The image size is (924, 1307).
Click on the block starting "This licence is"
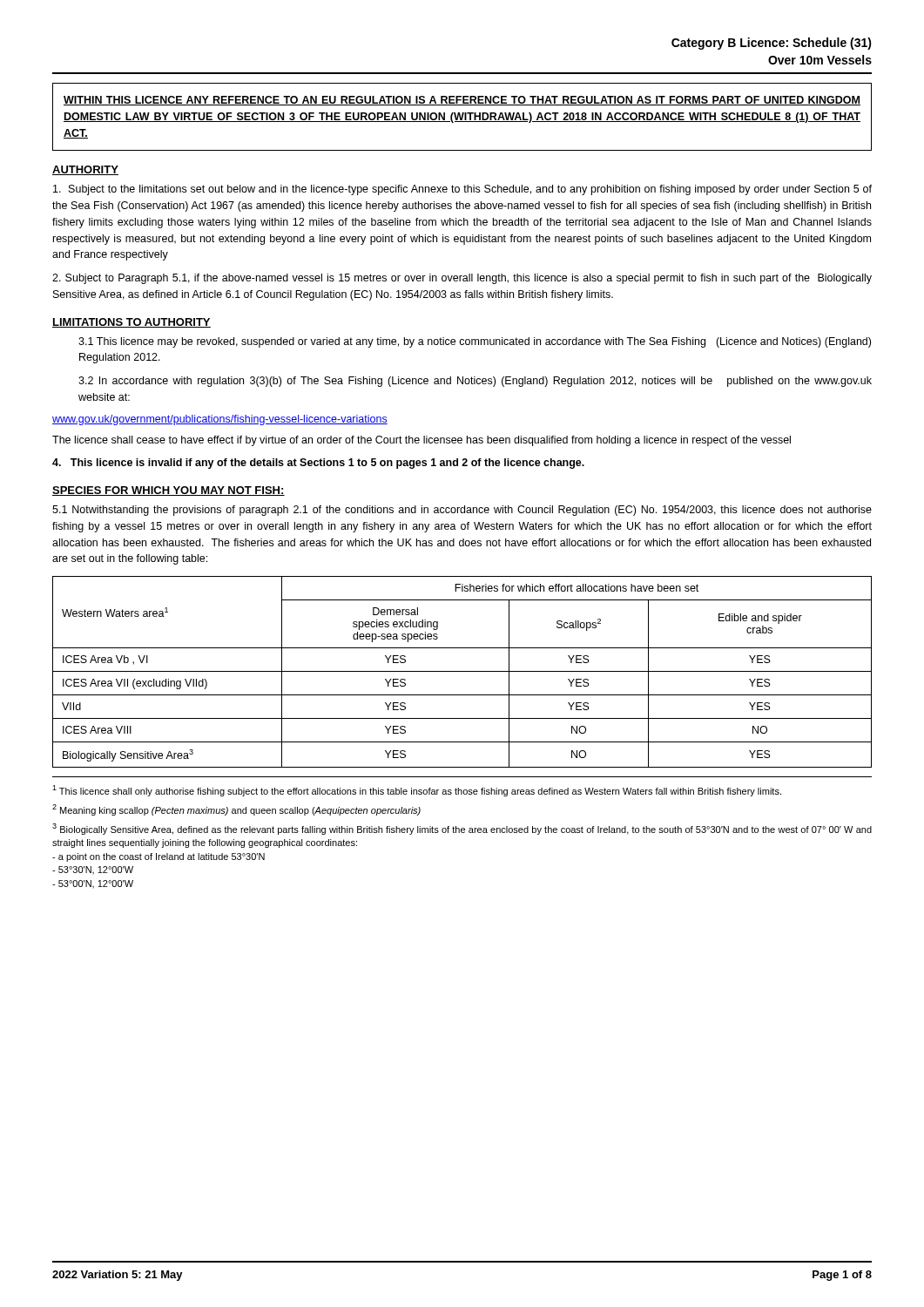coord(318,463)
